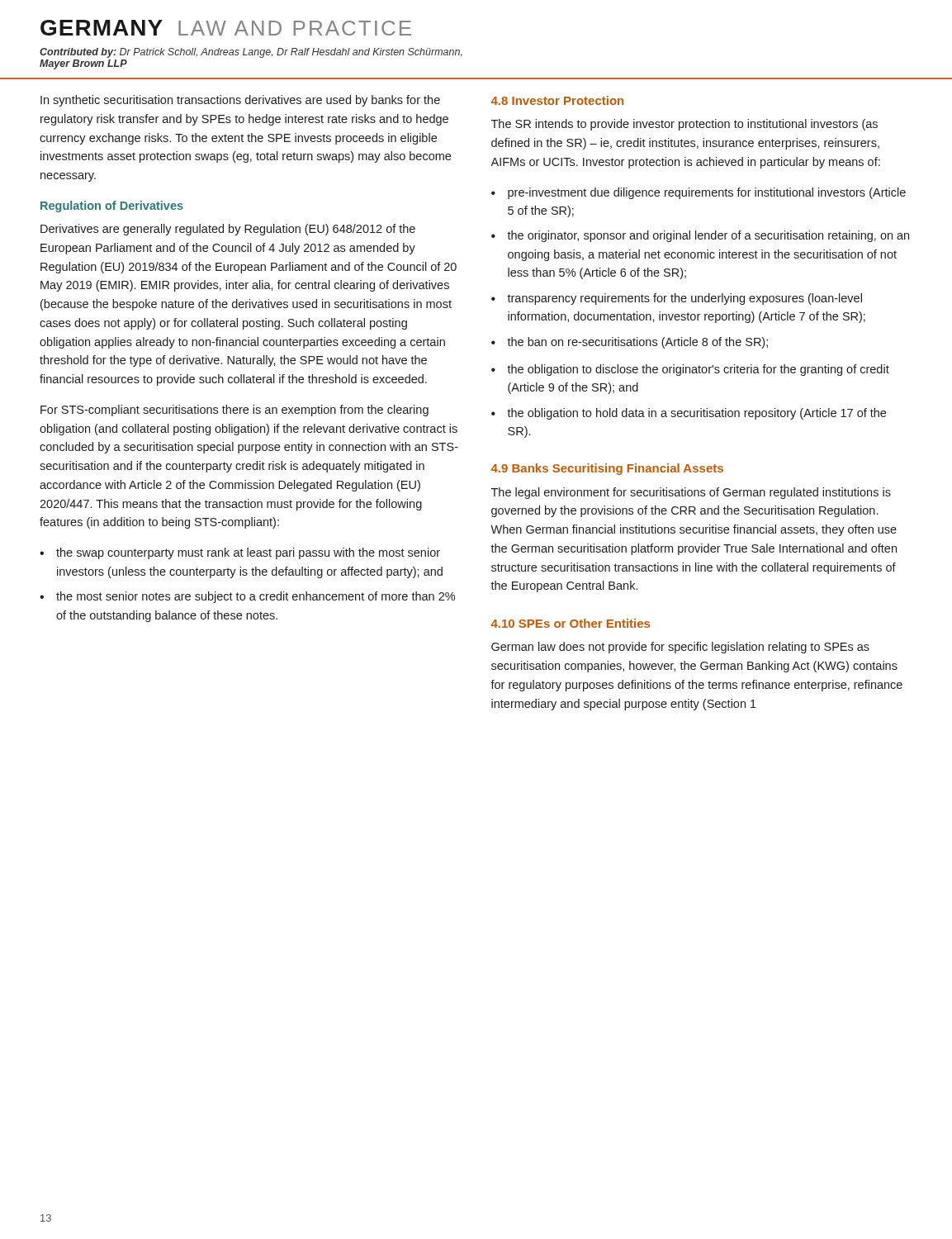Click on the section header that says "4.9 Banks Securitising Financial Assets"
Screen dimensions: 1239x952
tap(607, 468)
